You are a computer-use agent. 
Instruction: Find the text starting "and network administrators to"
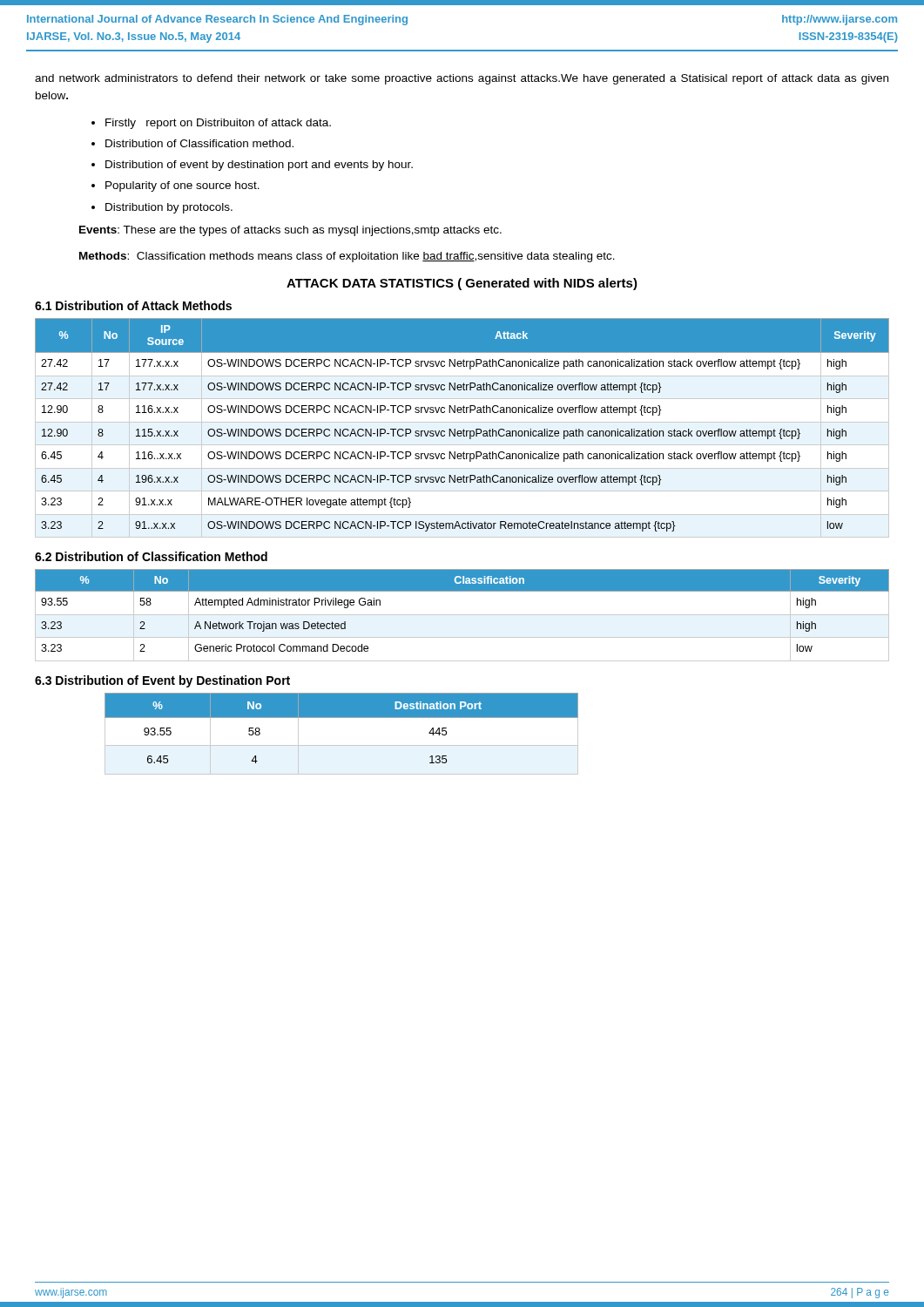click(462, 87)
